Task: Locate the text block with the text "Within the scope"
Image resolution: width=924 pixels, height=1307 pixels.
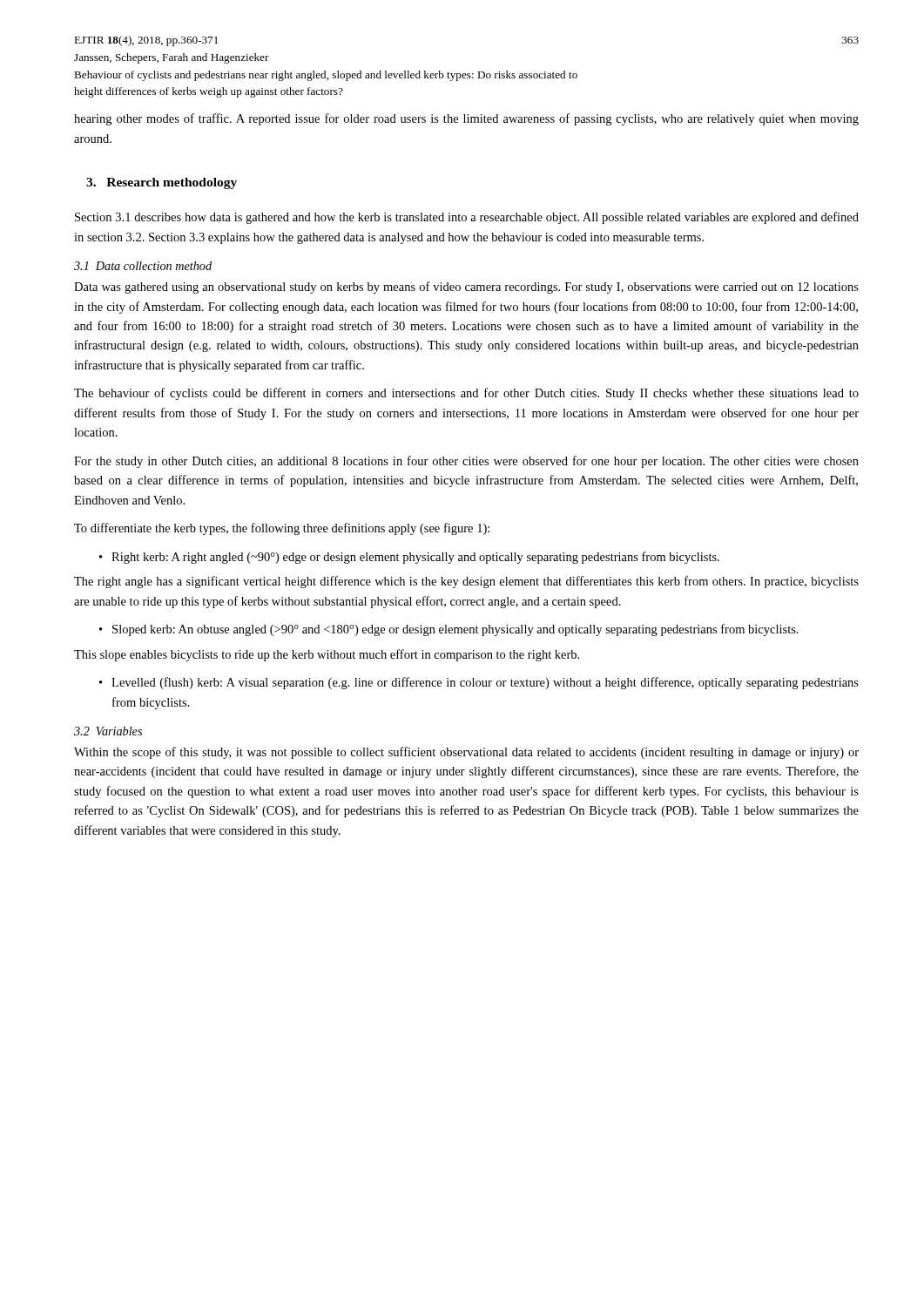Action: [x=466, y=791]
